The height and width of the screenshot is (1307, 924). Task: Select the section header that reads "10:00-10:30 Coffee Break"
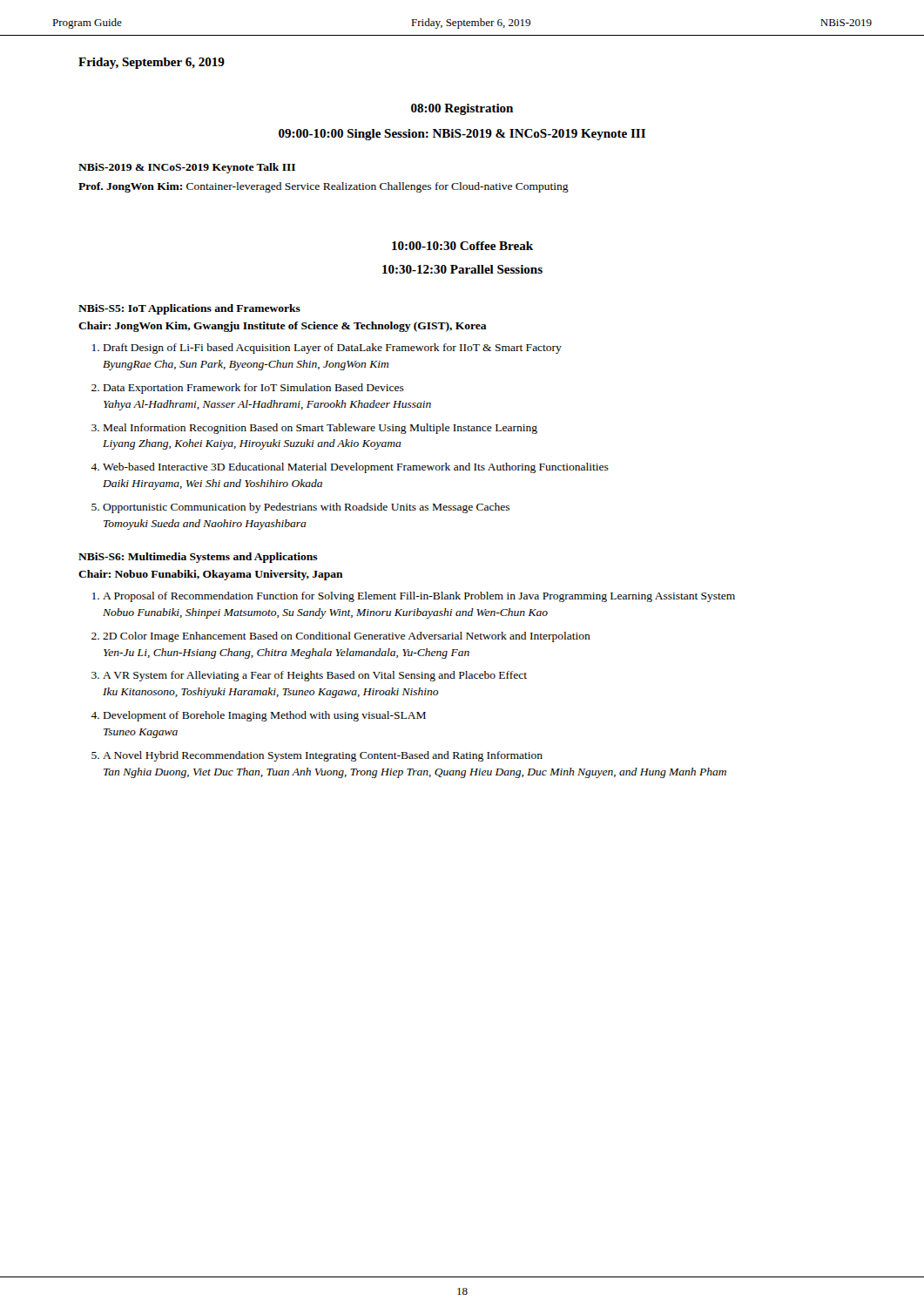[462, 246]
